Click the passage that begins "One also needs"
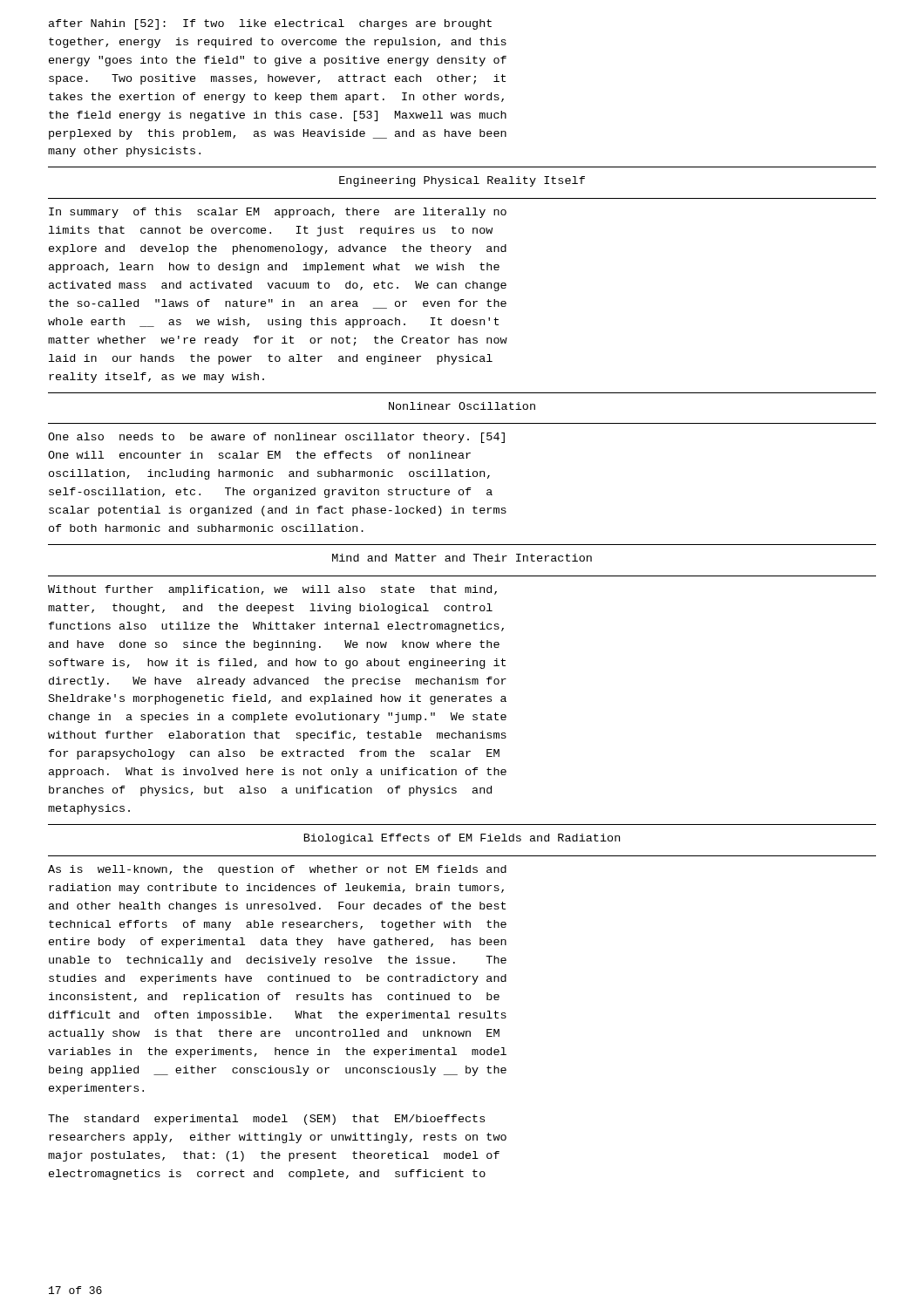 tap(277, 483)
